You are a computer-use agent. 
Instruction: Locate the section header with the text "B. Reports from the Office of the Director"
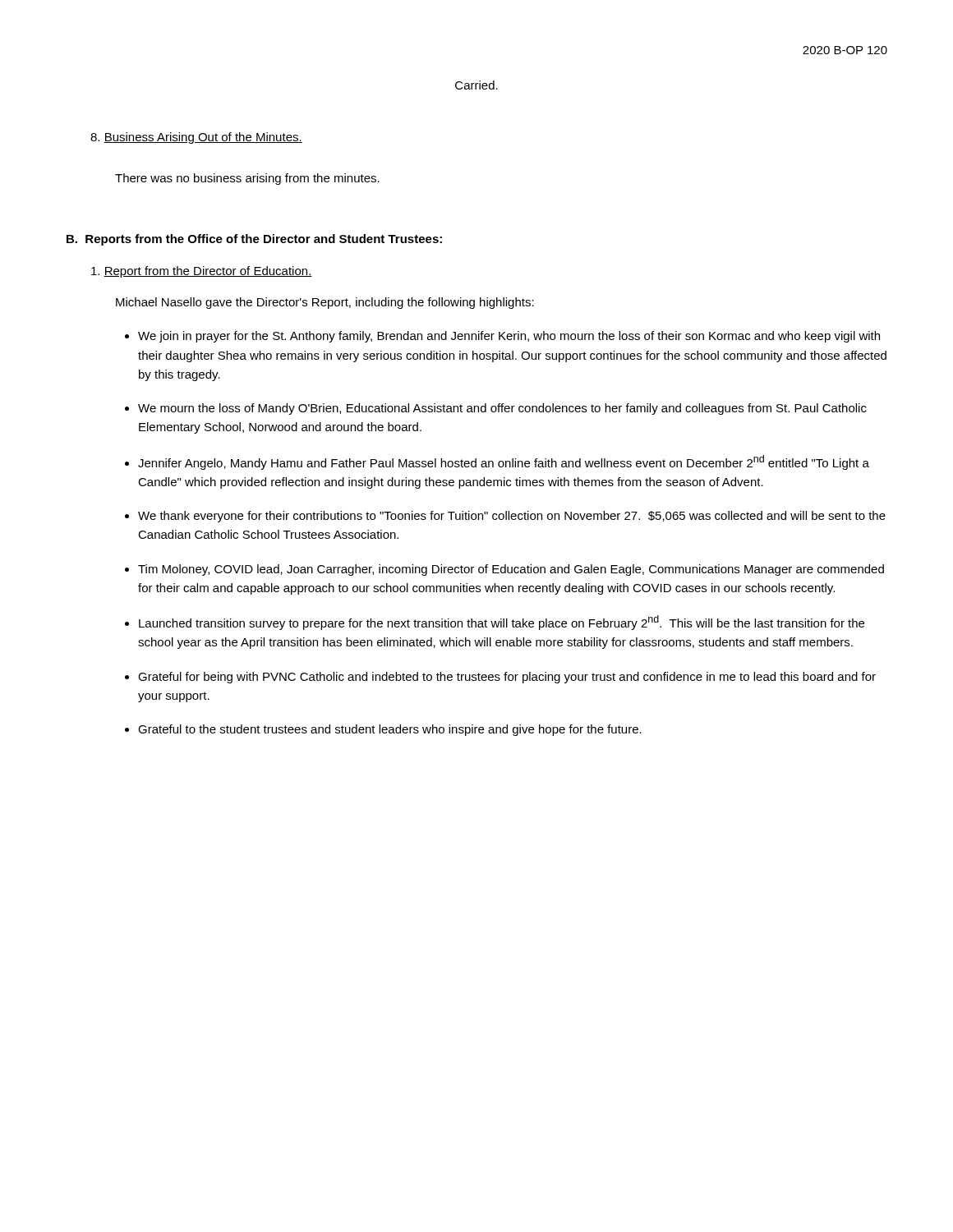(254, 239)
